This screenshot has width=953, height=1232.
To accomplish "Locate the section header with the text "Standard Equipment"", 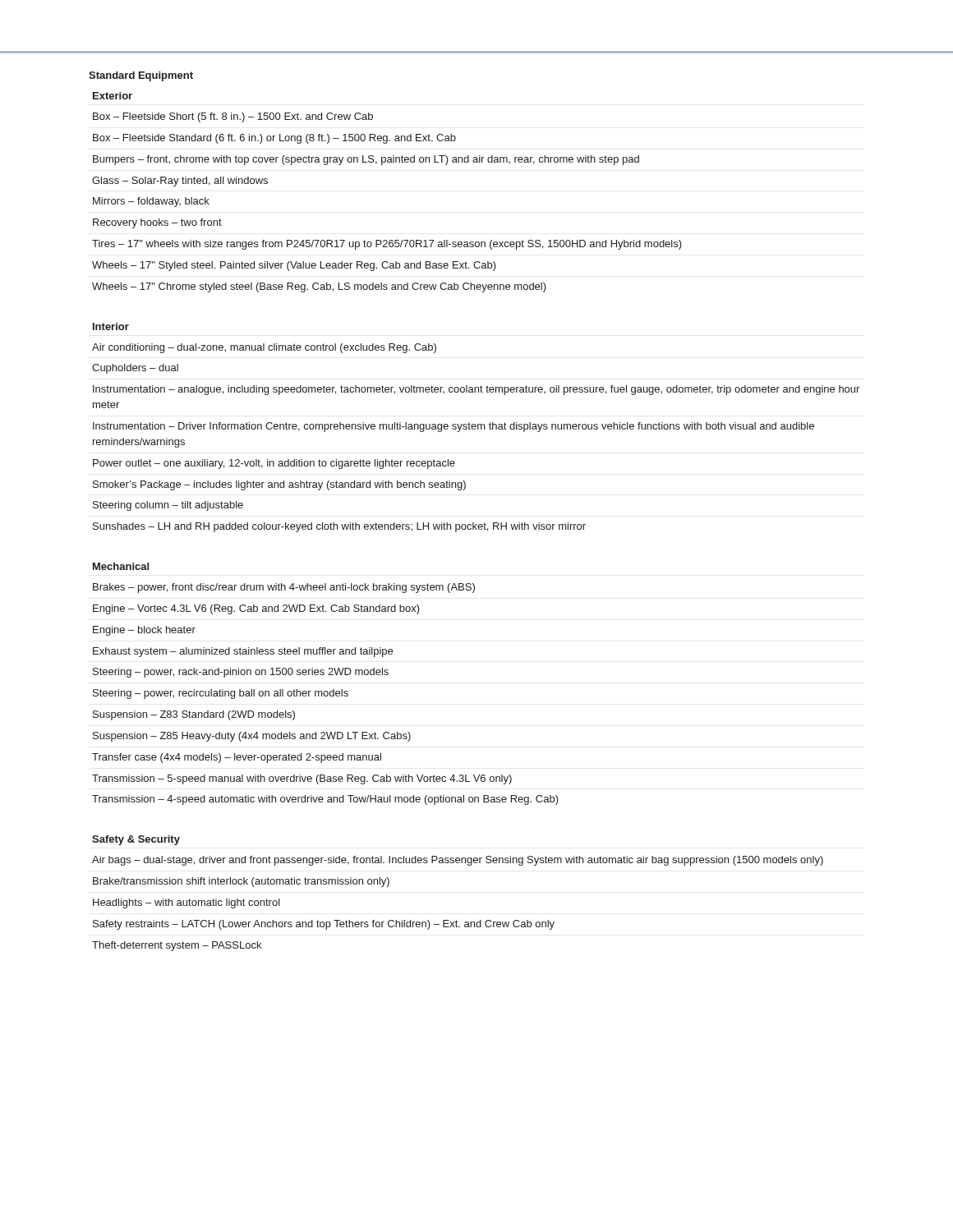I will pyautogui.click(x=141, y=75).
